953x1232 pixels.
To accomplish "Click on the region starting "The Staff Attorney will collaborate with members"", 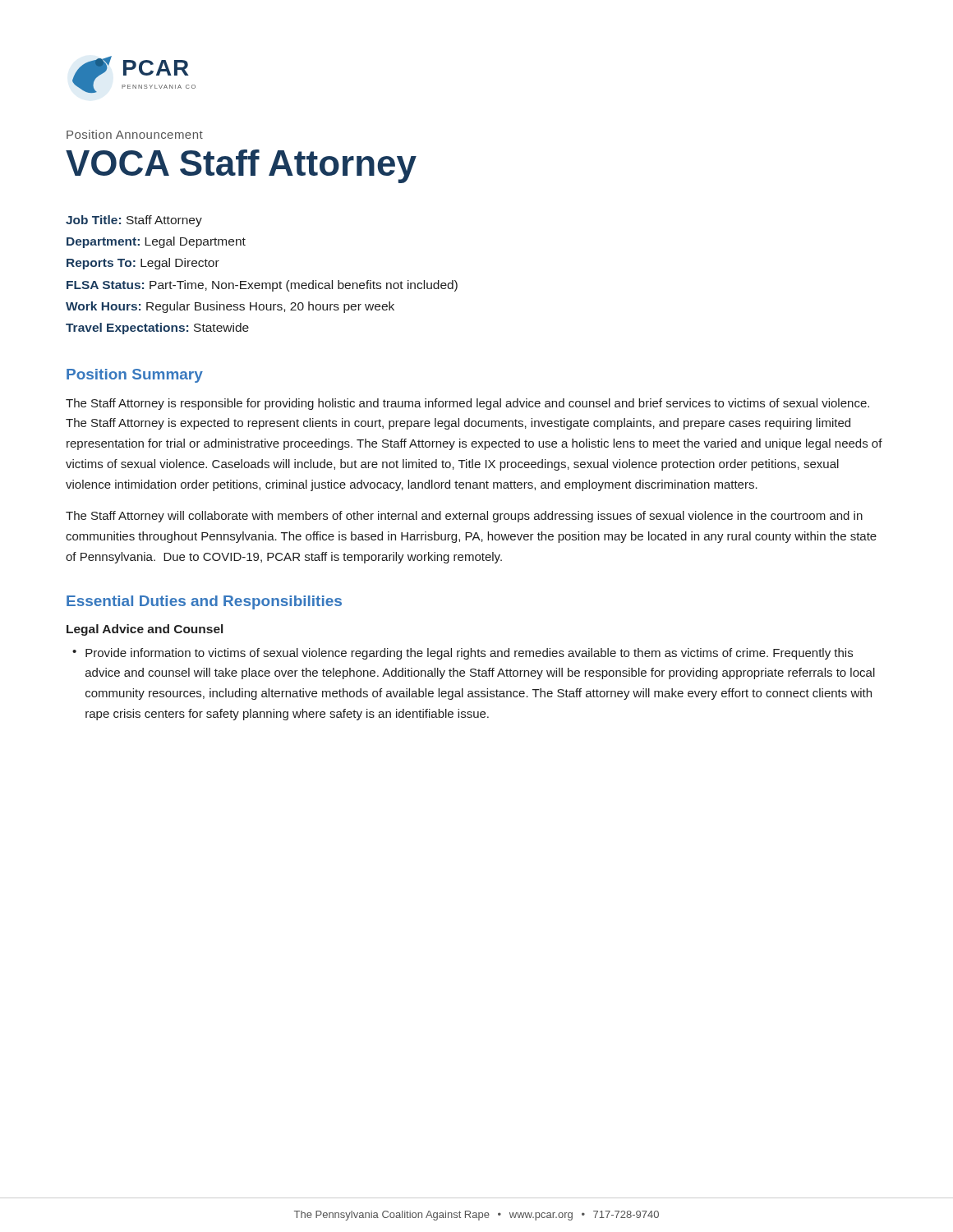I will pos(471,536).
